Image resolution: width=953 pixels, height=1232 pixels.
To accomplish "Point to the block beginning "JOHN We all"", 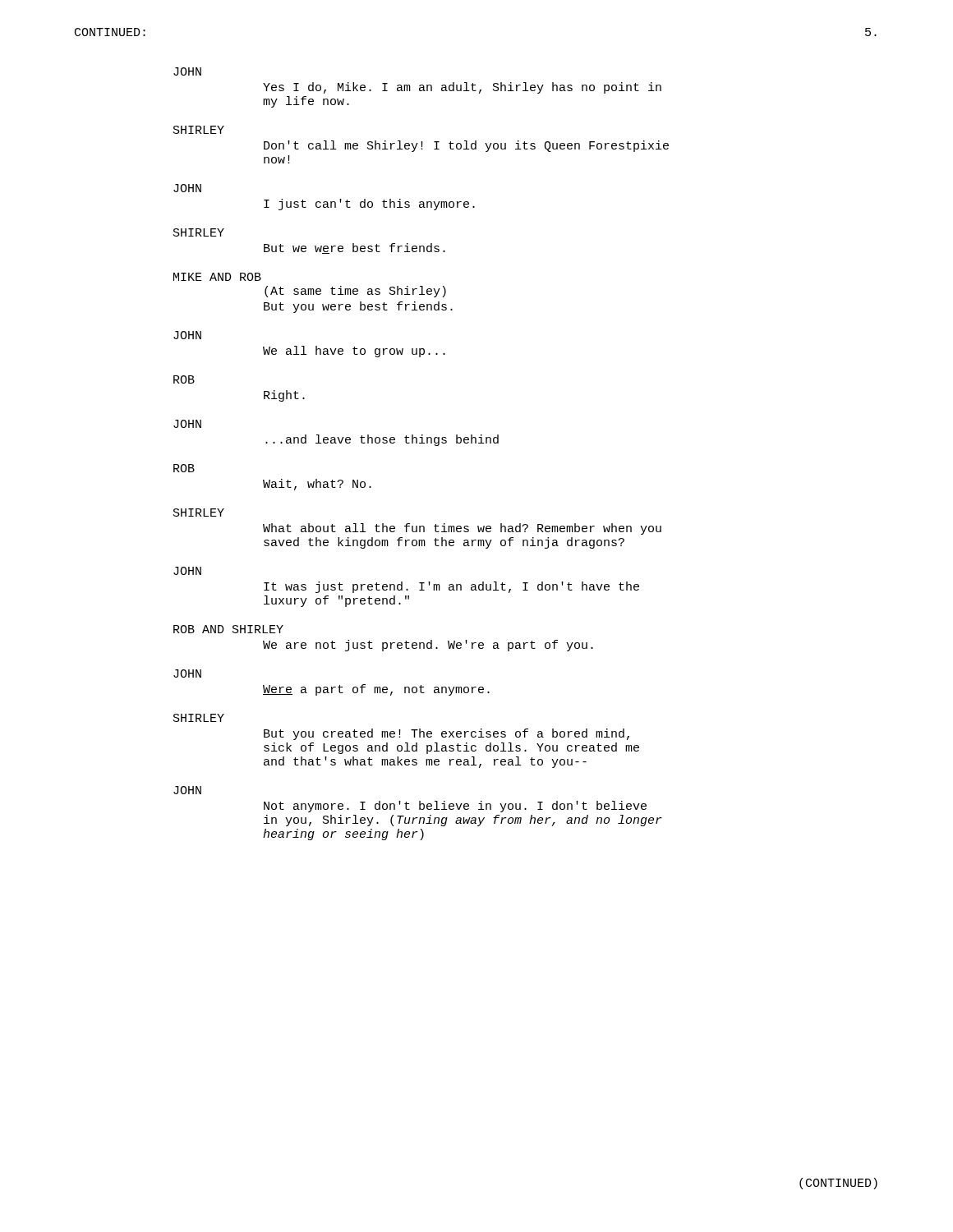I will pos(187,335).
